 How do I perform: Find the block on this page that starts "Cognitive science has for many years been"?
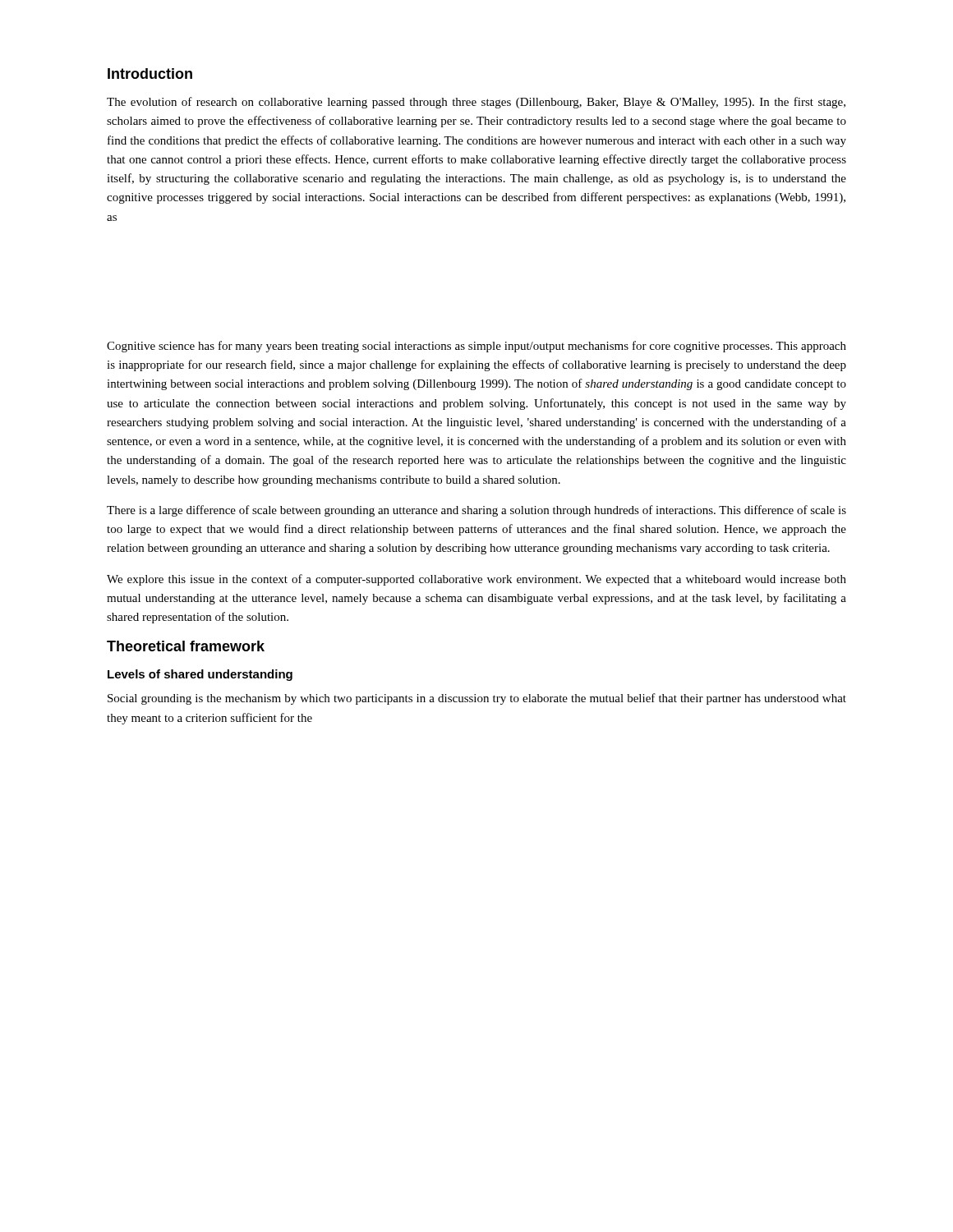coord(476,412)
